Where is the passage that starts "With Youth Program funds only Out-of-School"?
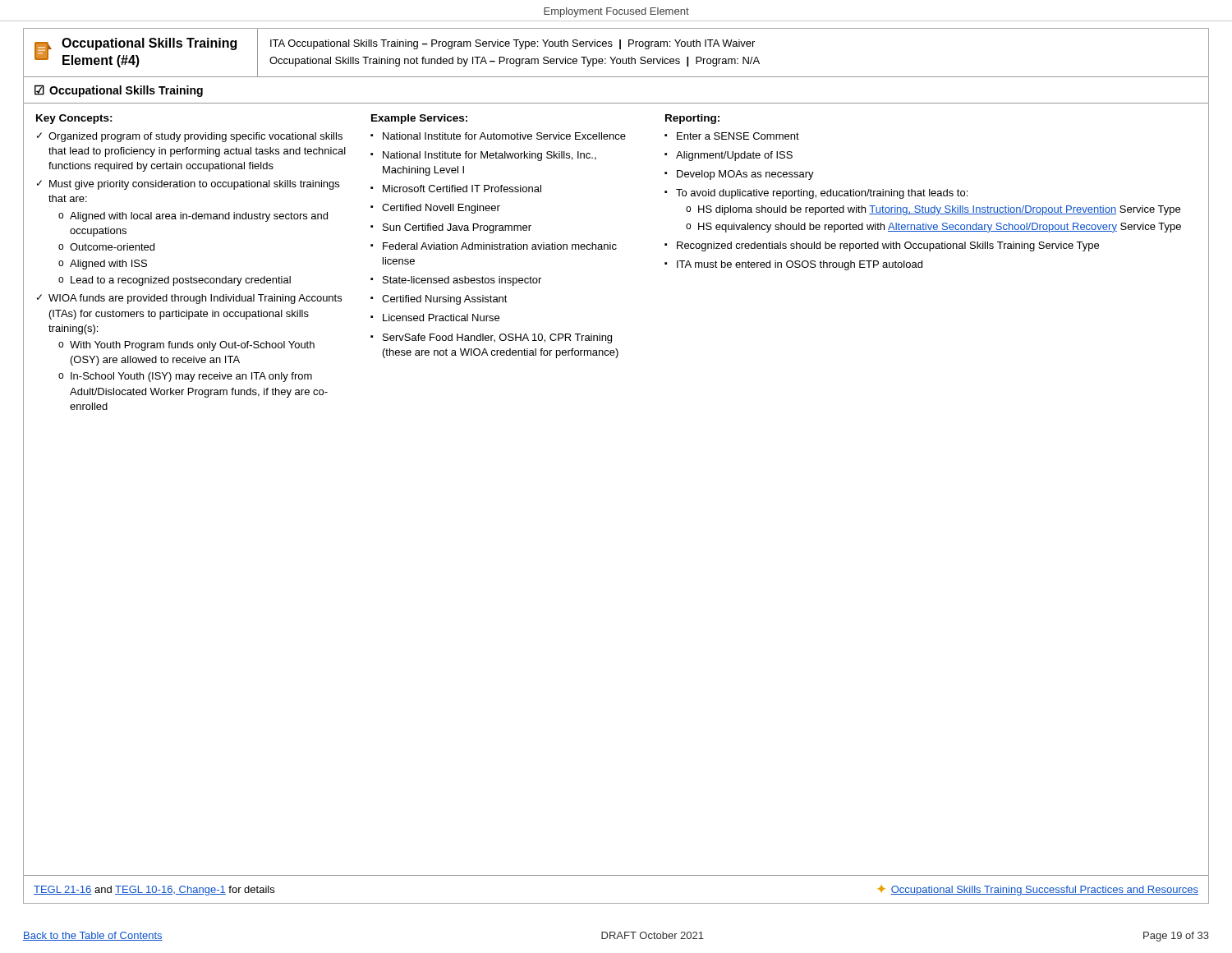The image size is (1232, 953). tap(192, 352)
